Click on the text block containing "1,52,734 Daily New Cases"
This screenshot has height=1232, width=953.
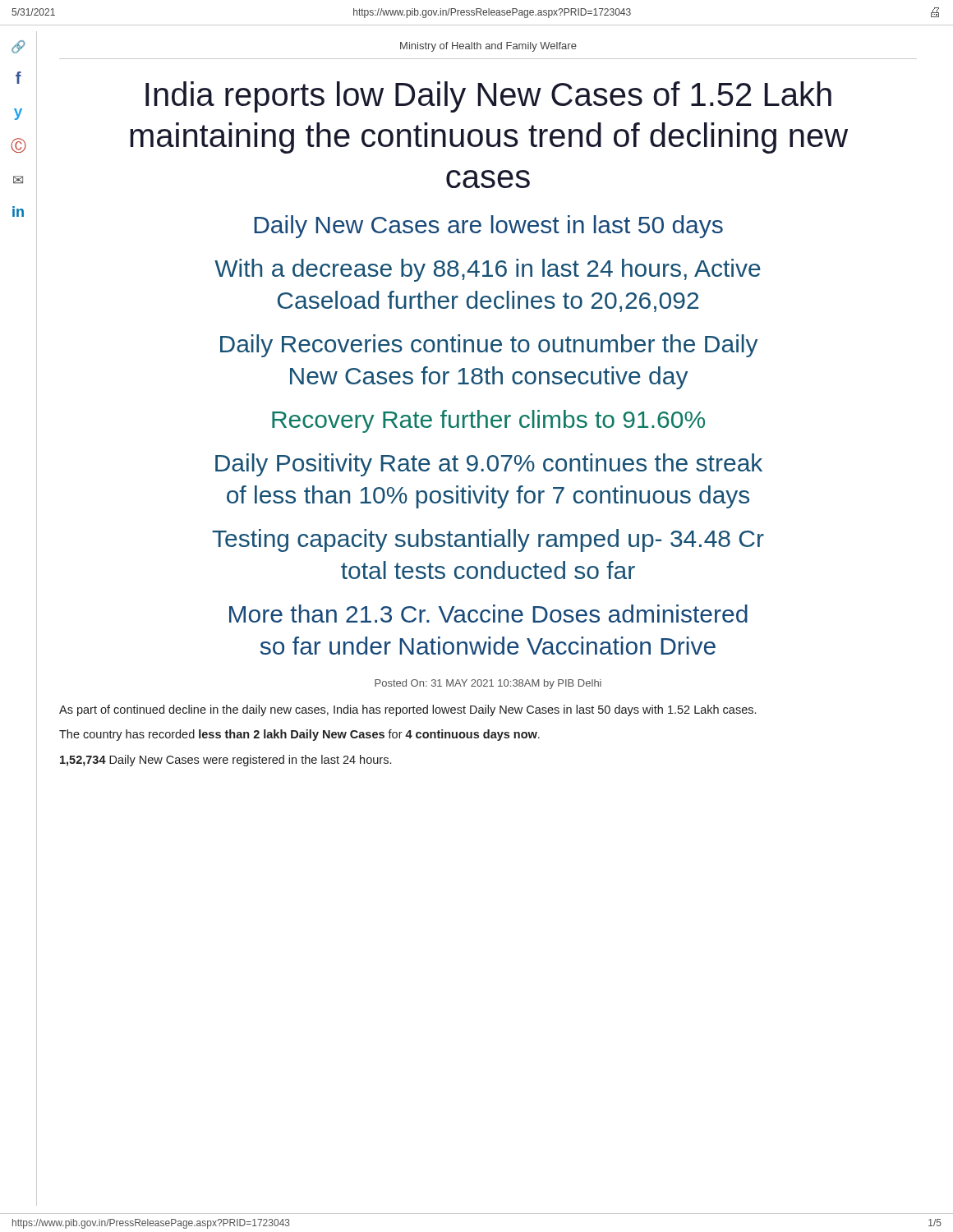coord(226,760)
